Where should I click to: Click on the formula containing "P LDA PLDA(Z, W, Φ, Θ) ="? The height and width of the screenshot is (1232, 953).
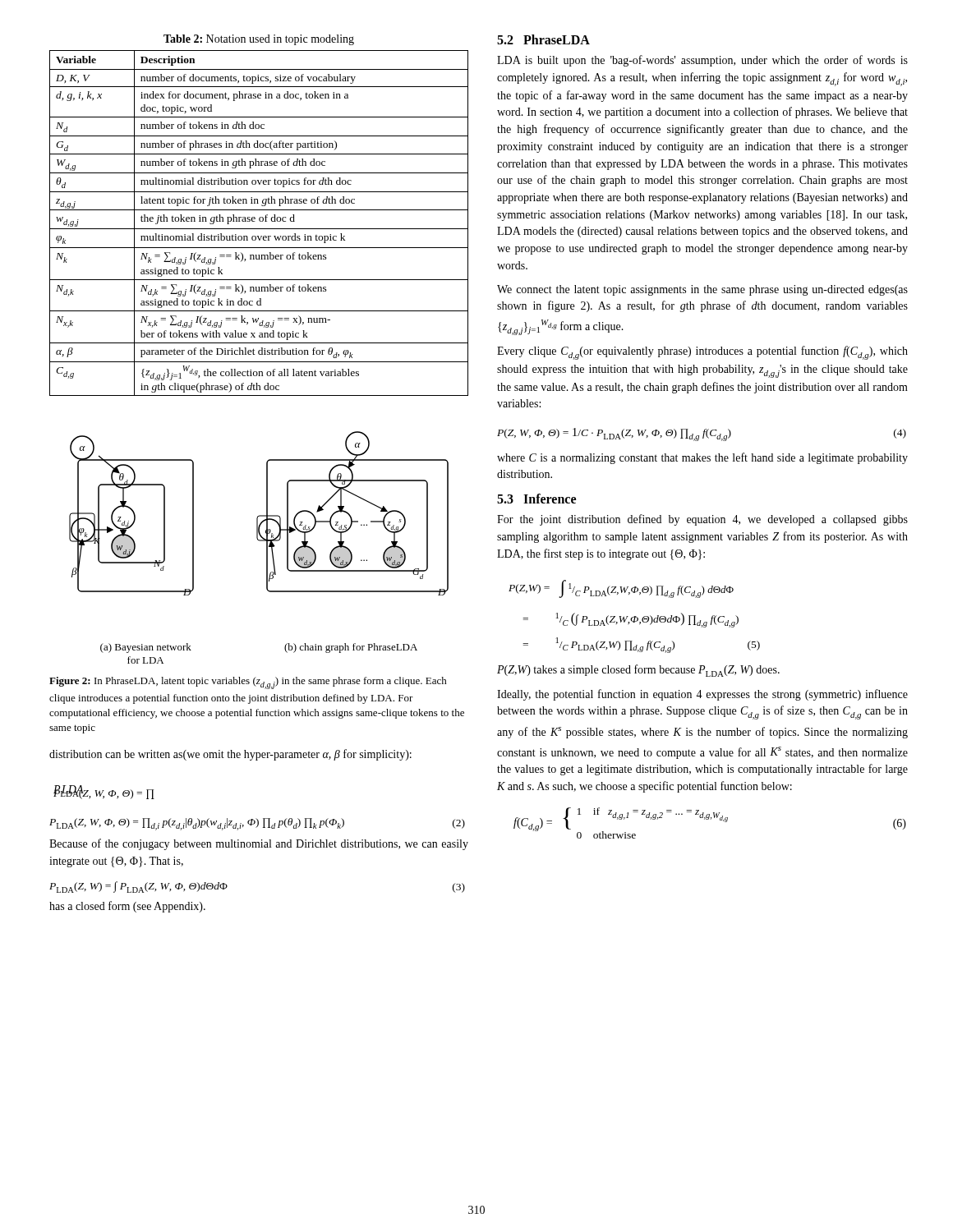pos(104,792)
